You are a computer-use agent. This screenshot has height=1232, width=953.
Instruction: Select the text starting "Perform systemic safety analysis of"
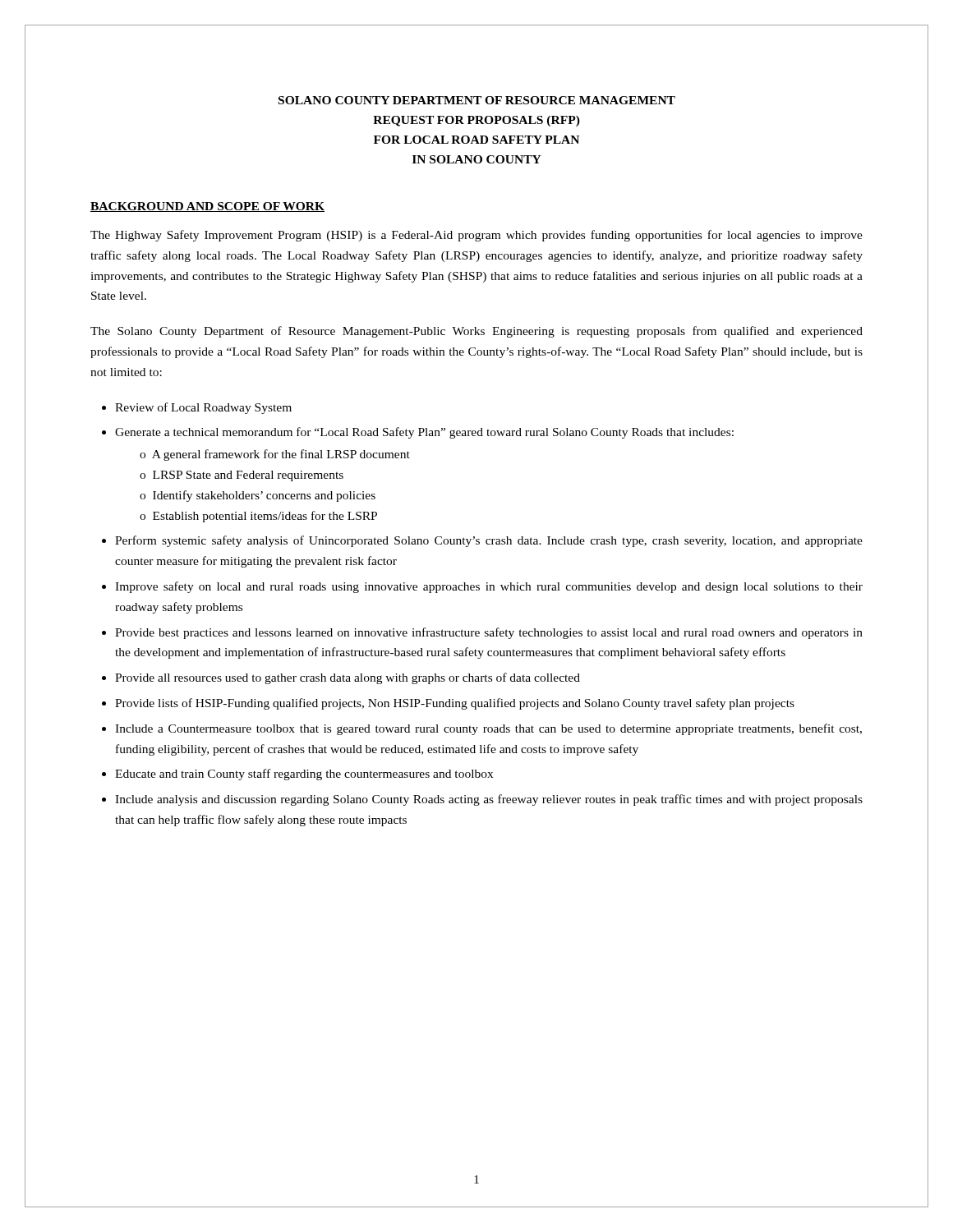(489, 551)
